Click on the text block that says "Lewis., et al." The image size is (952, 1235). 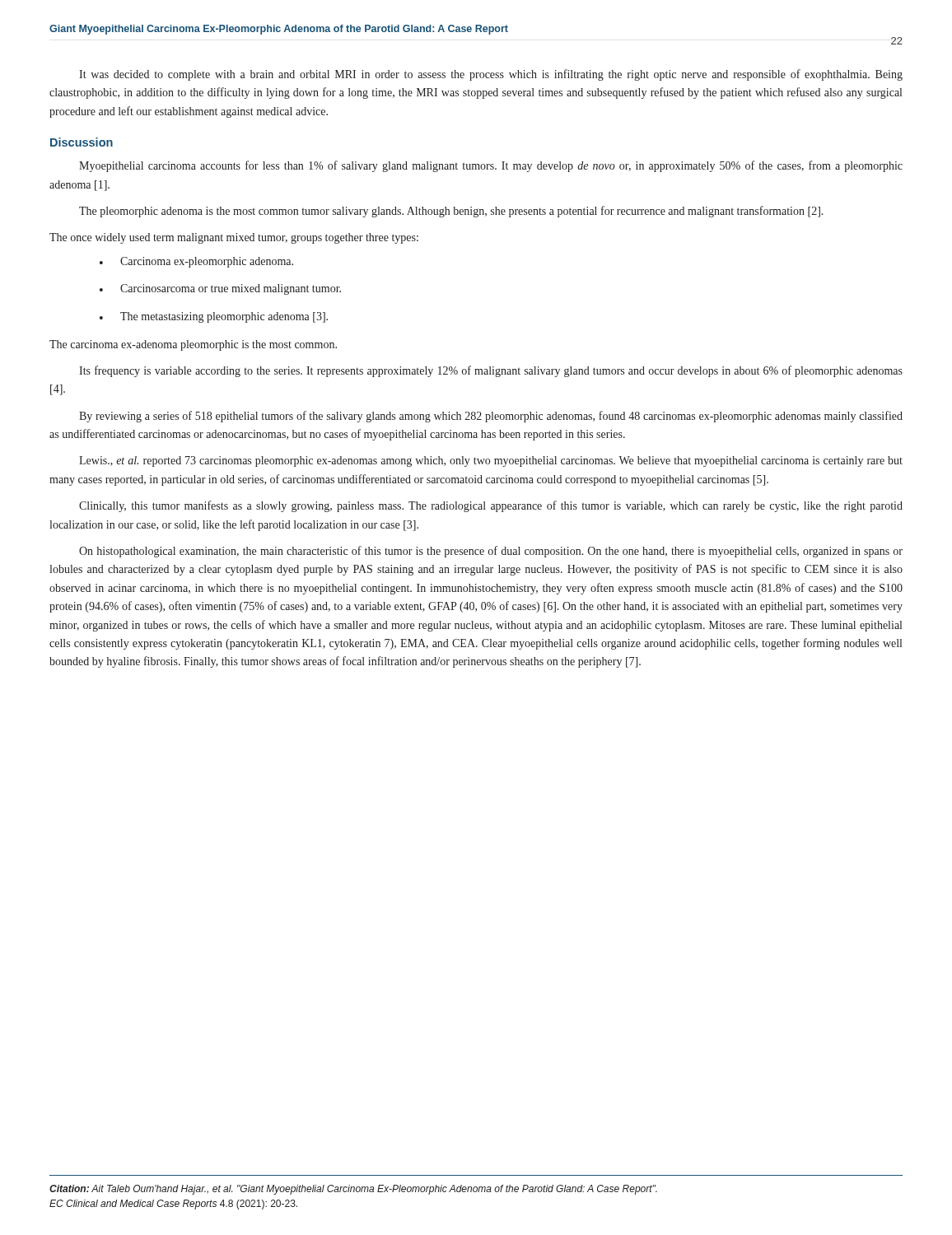tap(476, 470)
